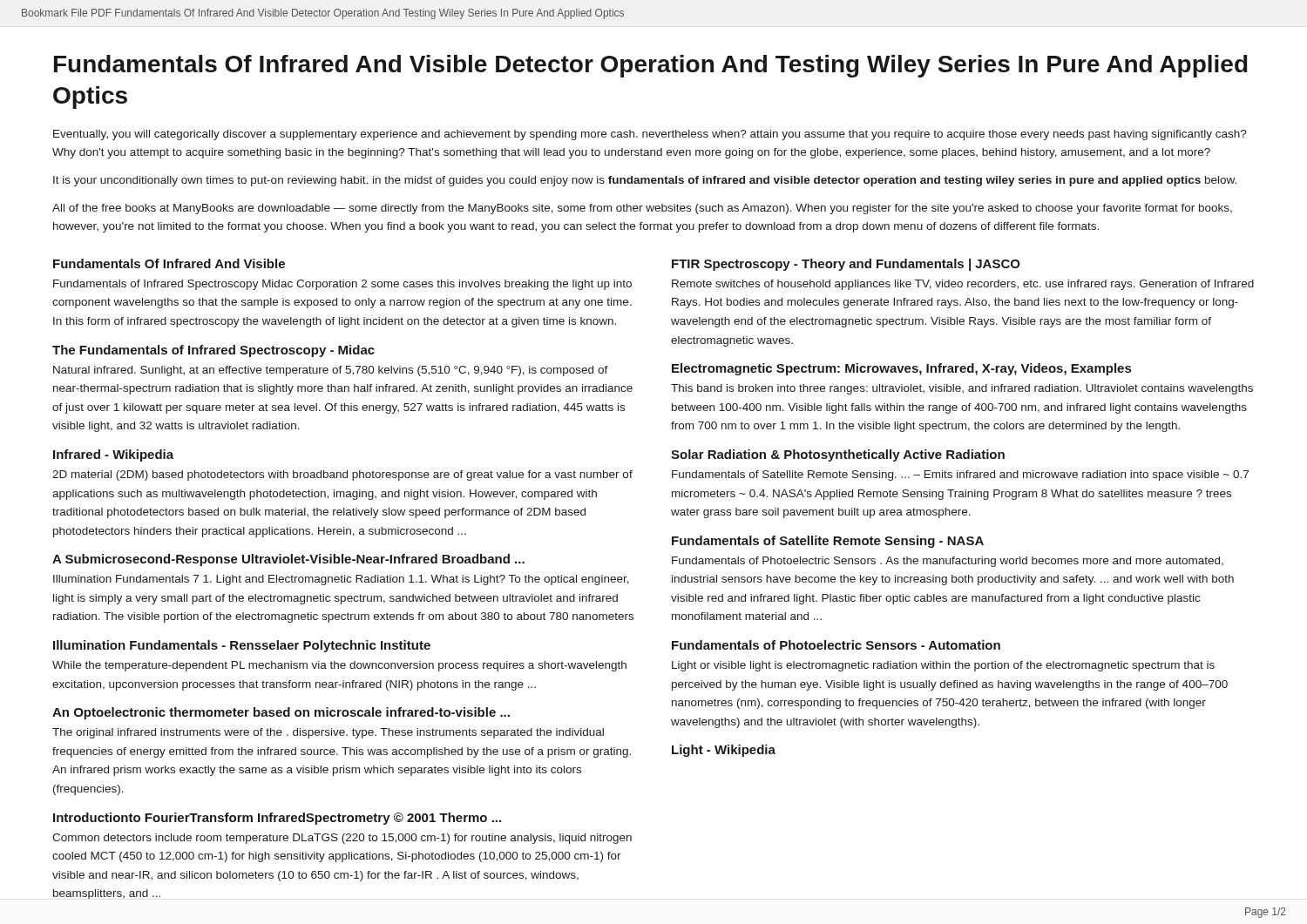Navigate to the region starting "Illumination Fundamentals 7 1. Light"

click(343, 598)
